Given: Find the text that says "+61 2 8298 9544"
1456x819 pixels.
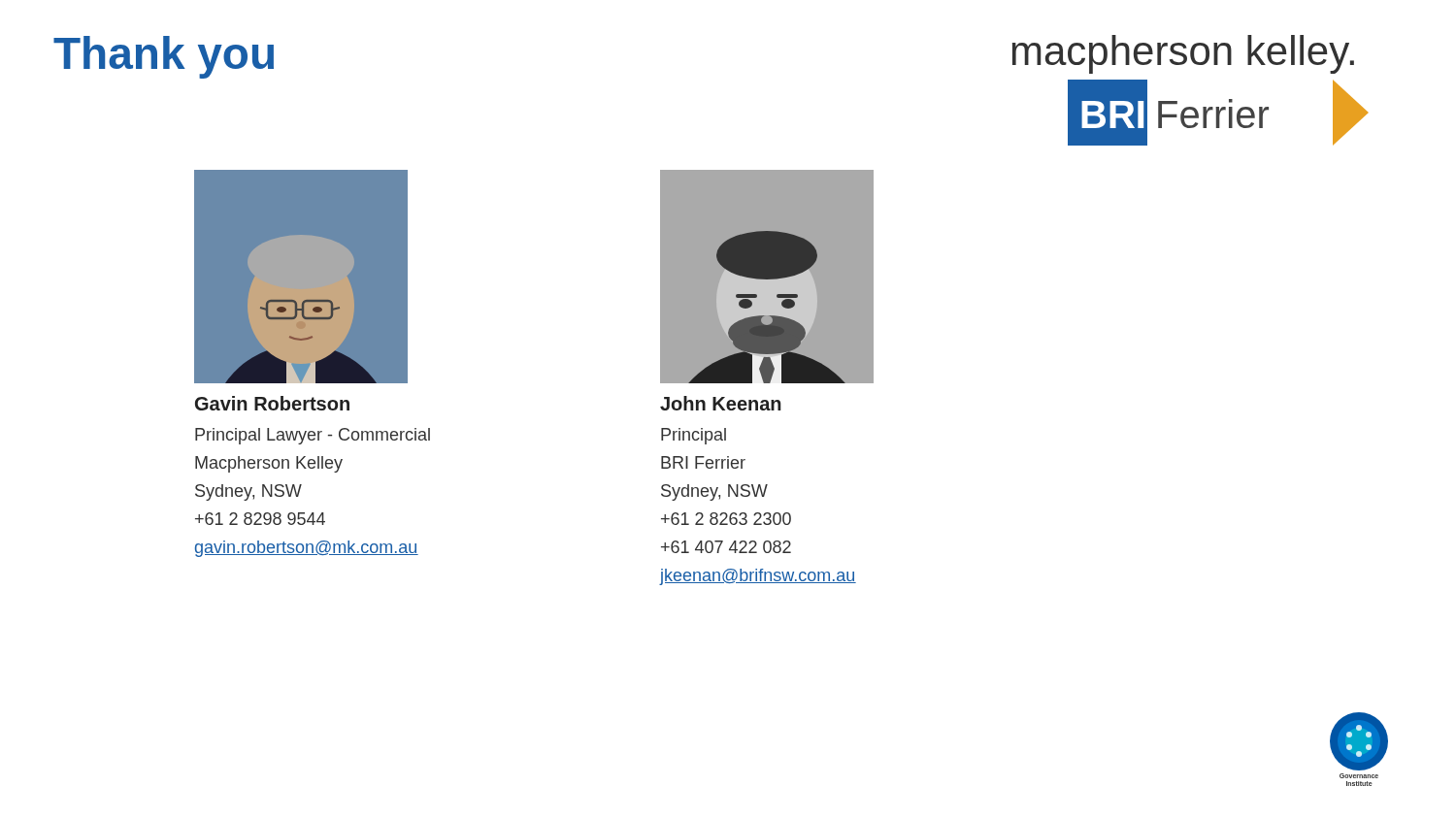Looking at the screenshot, I should tap(260, 519).
